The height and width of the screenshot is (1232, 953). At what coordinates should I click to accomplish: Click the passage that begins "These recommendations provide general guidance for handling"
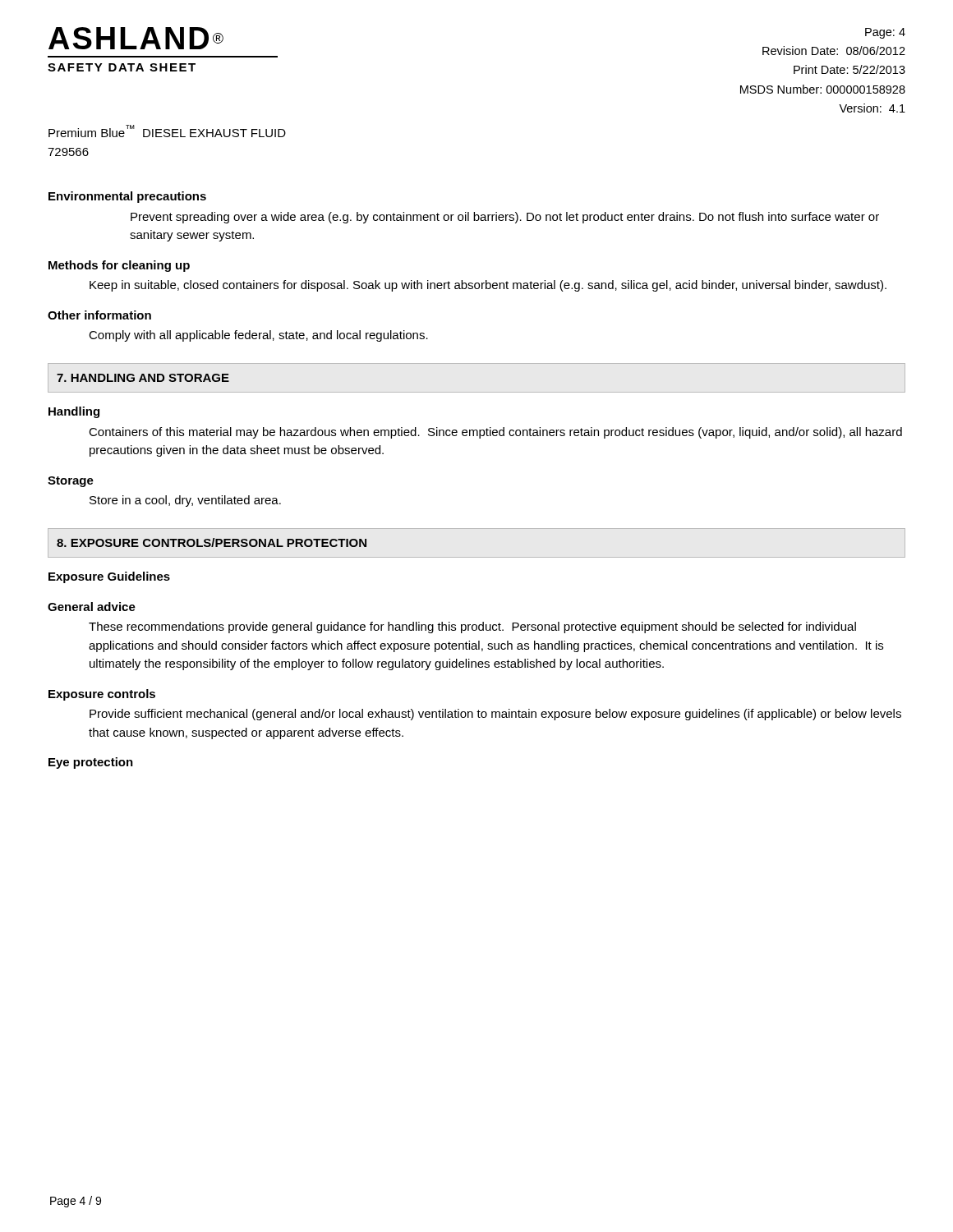(x=476, y=645)
